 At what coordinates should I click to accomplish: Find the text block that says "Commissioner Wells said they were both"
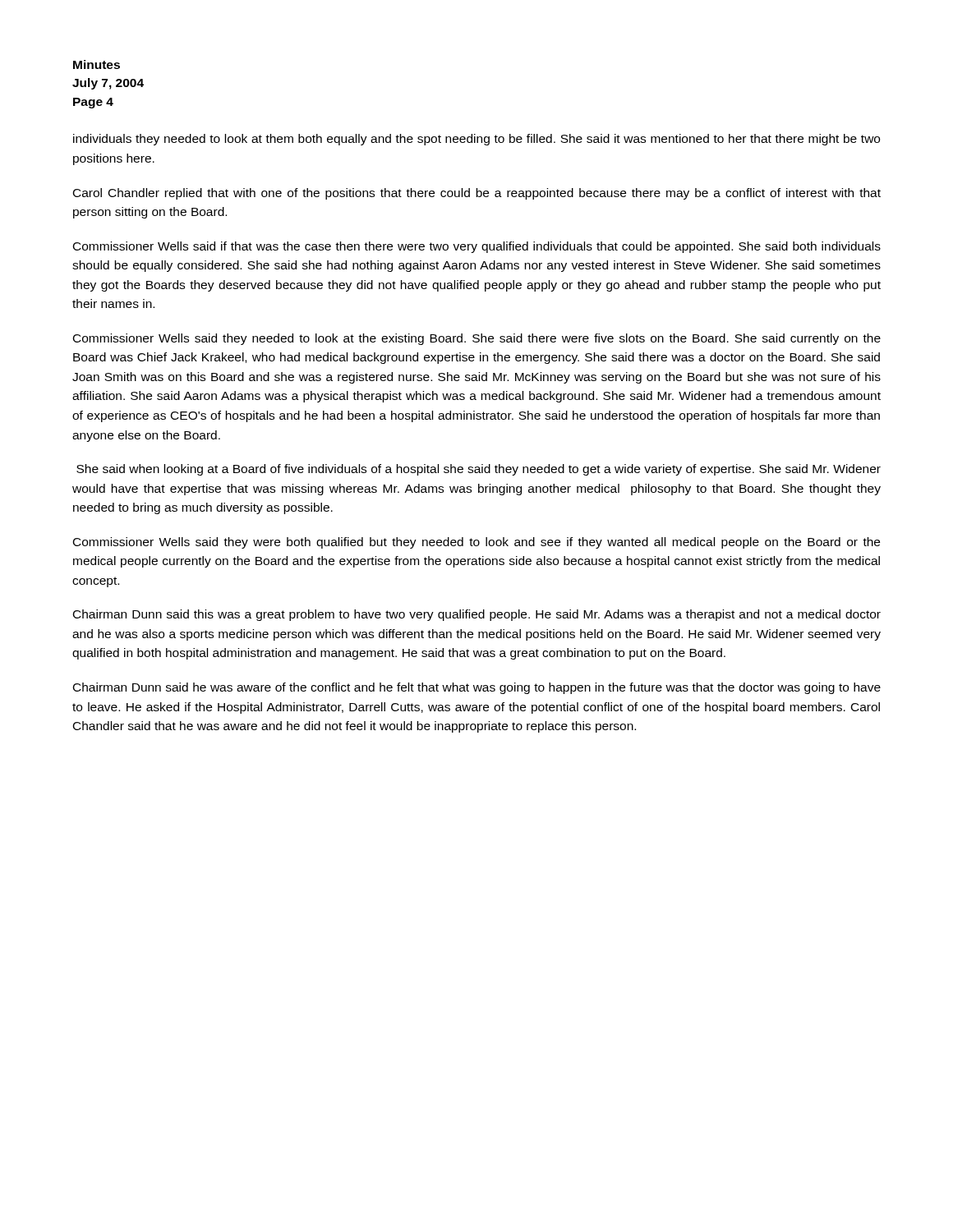click(x=476, y=561)
